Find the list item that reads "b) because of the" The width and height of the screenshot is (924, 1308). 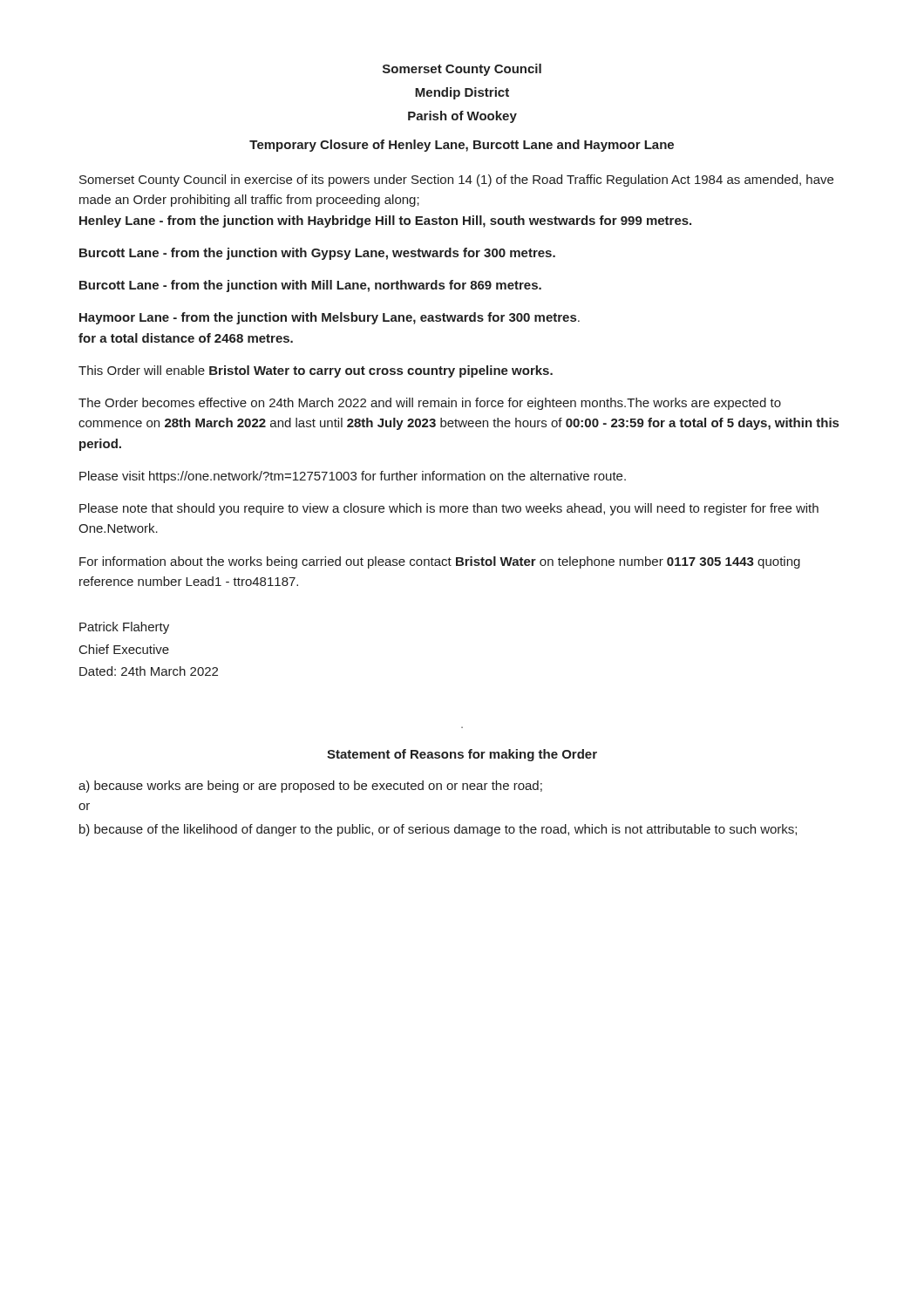438,829
